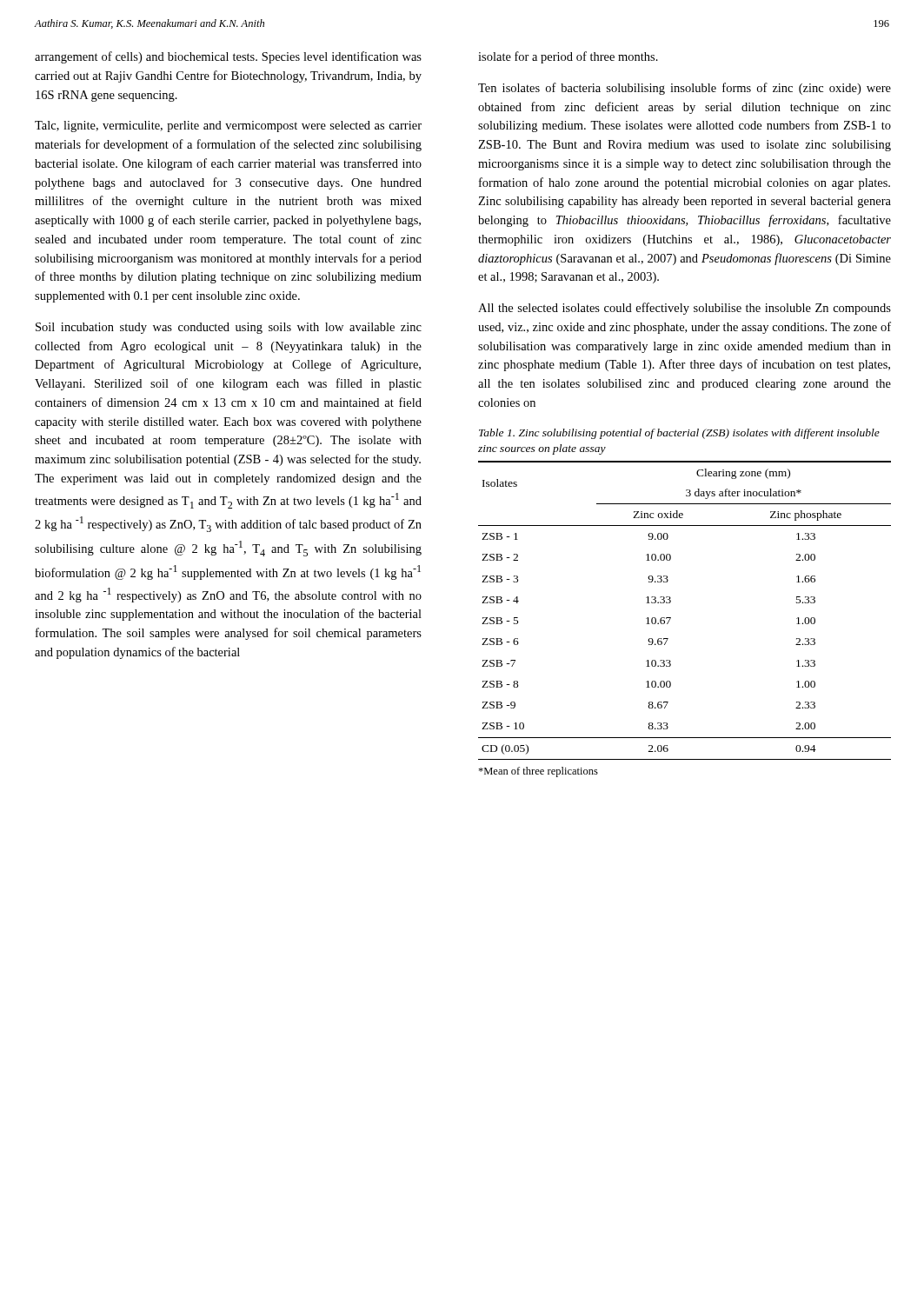Point to the region starting "Talc, lignite, vermiculite,"
This screenshot has height=1304, width=924.
coord(228,210)
